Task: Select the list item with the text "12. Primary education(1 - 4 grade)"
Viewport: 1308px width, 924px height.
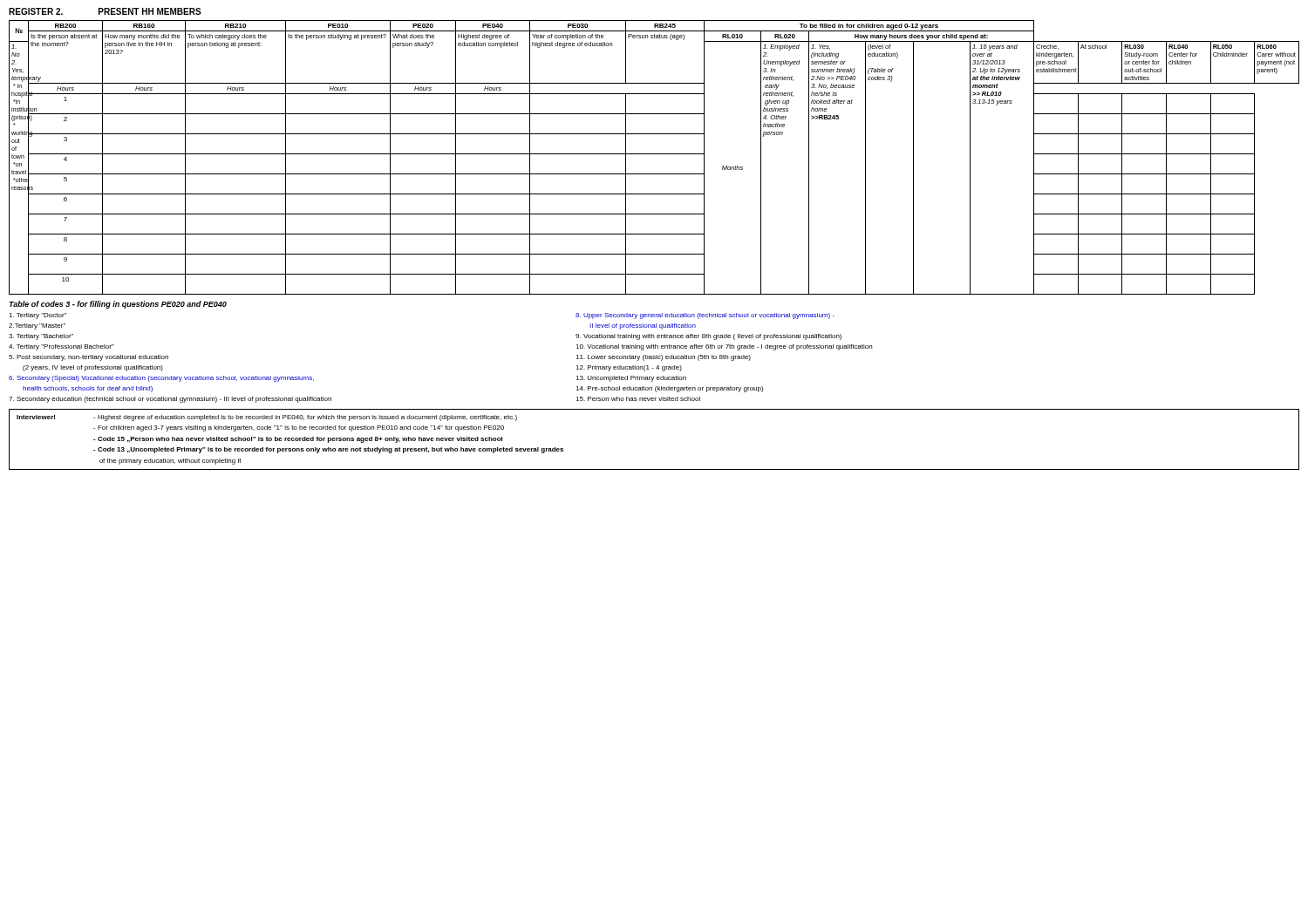Action: click(629, 367)
